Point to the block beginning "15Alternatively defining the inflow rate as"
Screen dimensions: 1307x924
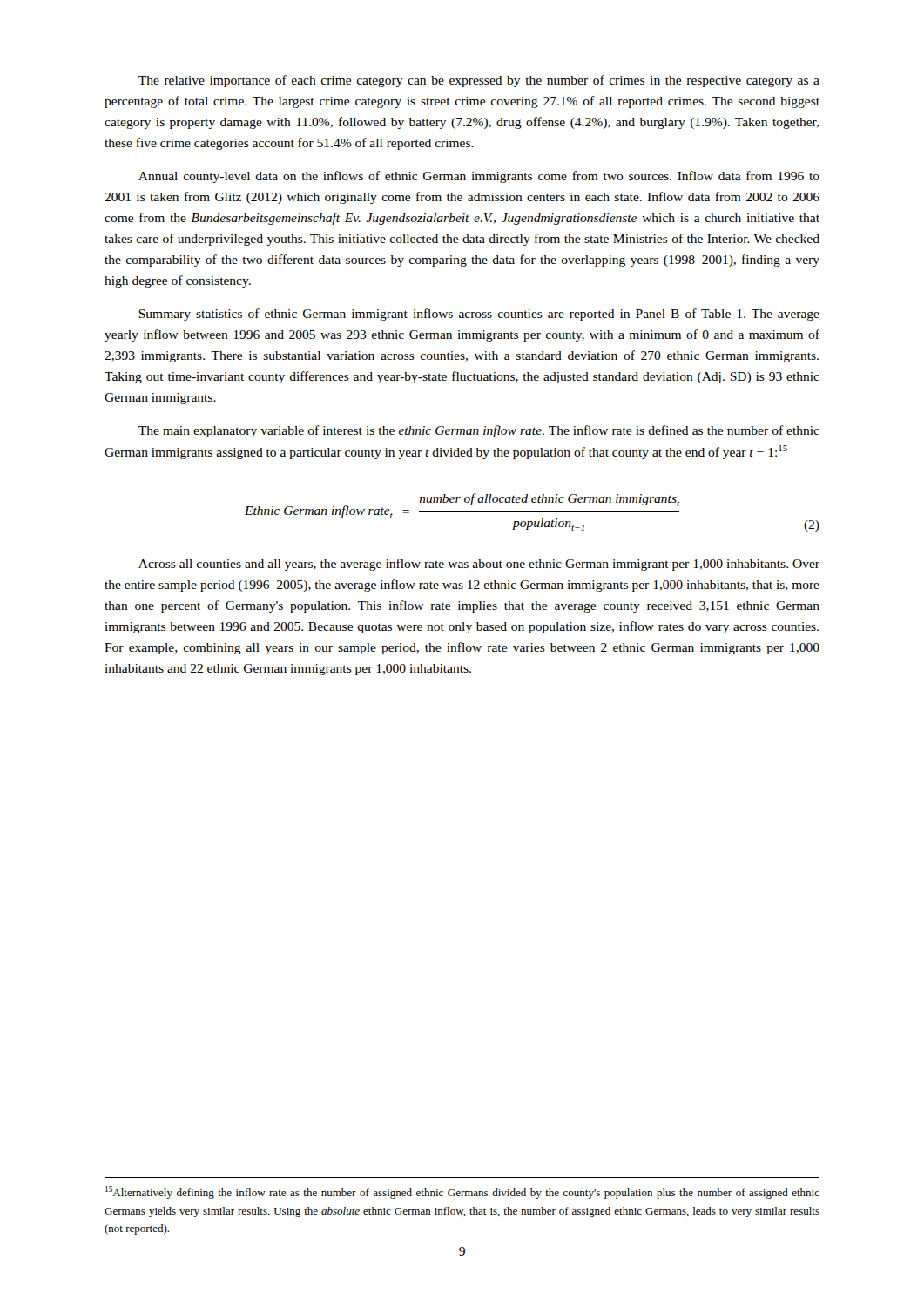coord(462,1210)
